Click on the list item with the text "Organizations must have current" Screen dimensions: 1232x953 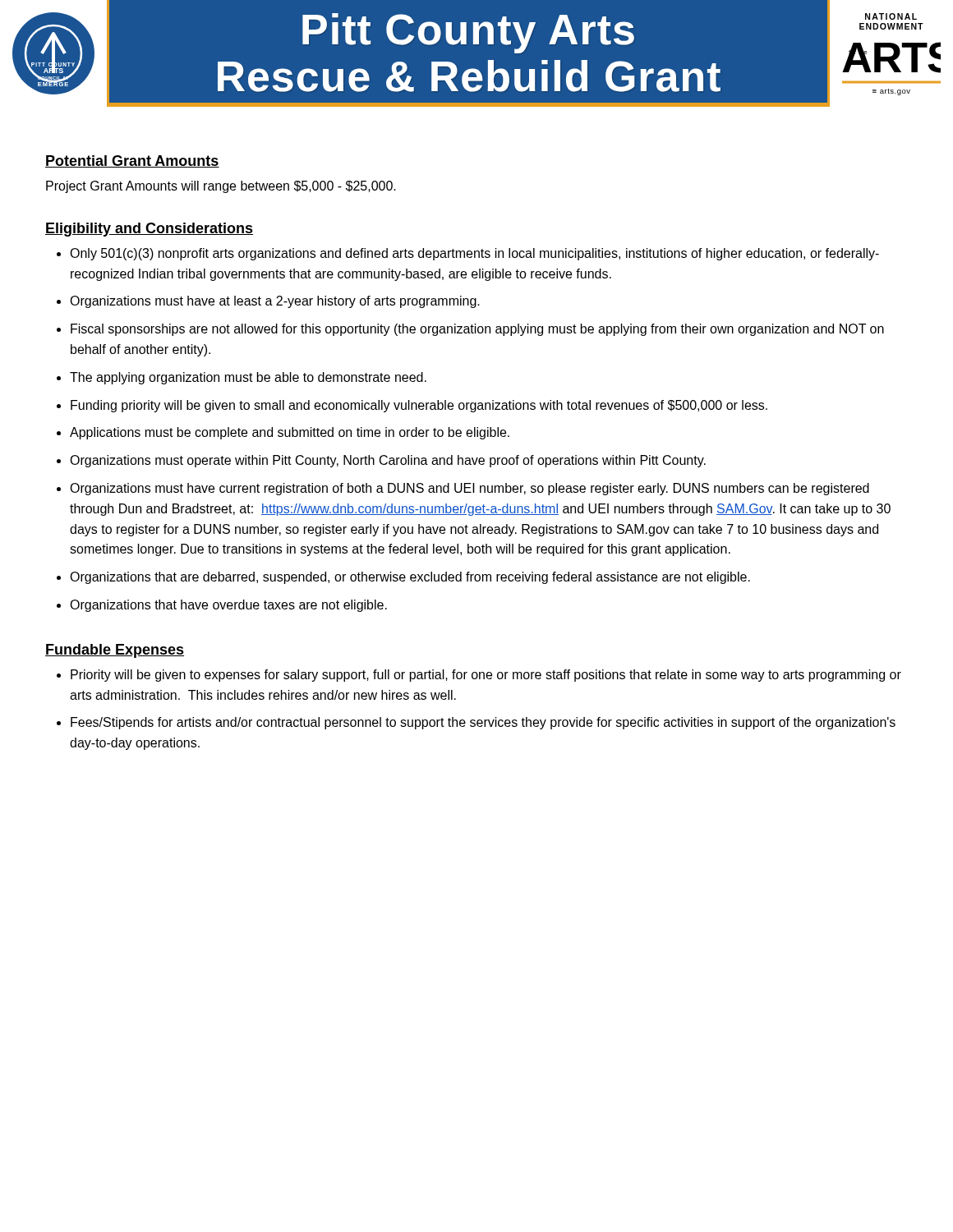pyautogui.click(x=480, y=519)
